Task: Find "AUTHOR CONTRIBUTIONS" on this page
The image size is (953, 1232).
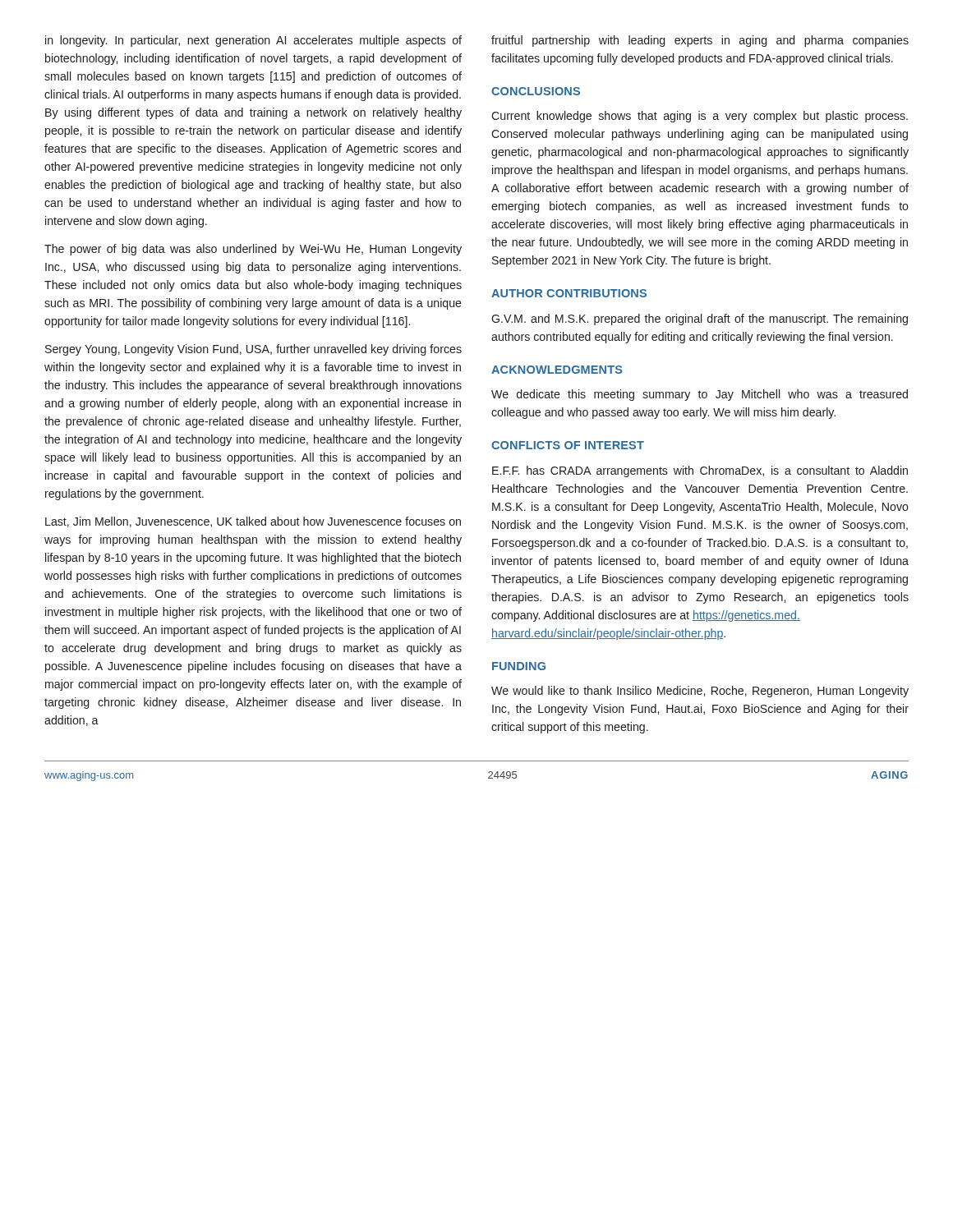Action: pyautogui.click(x=569, y=294)
